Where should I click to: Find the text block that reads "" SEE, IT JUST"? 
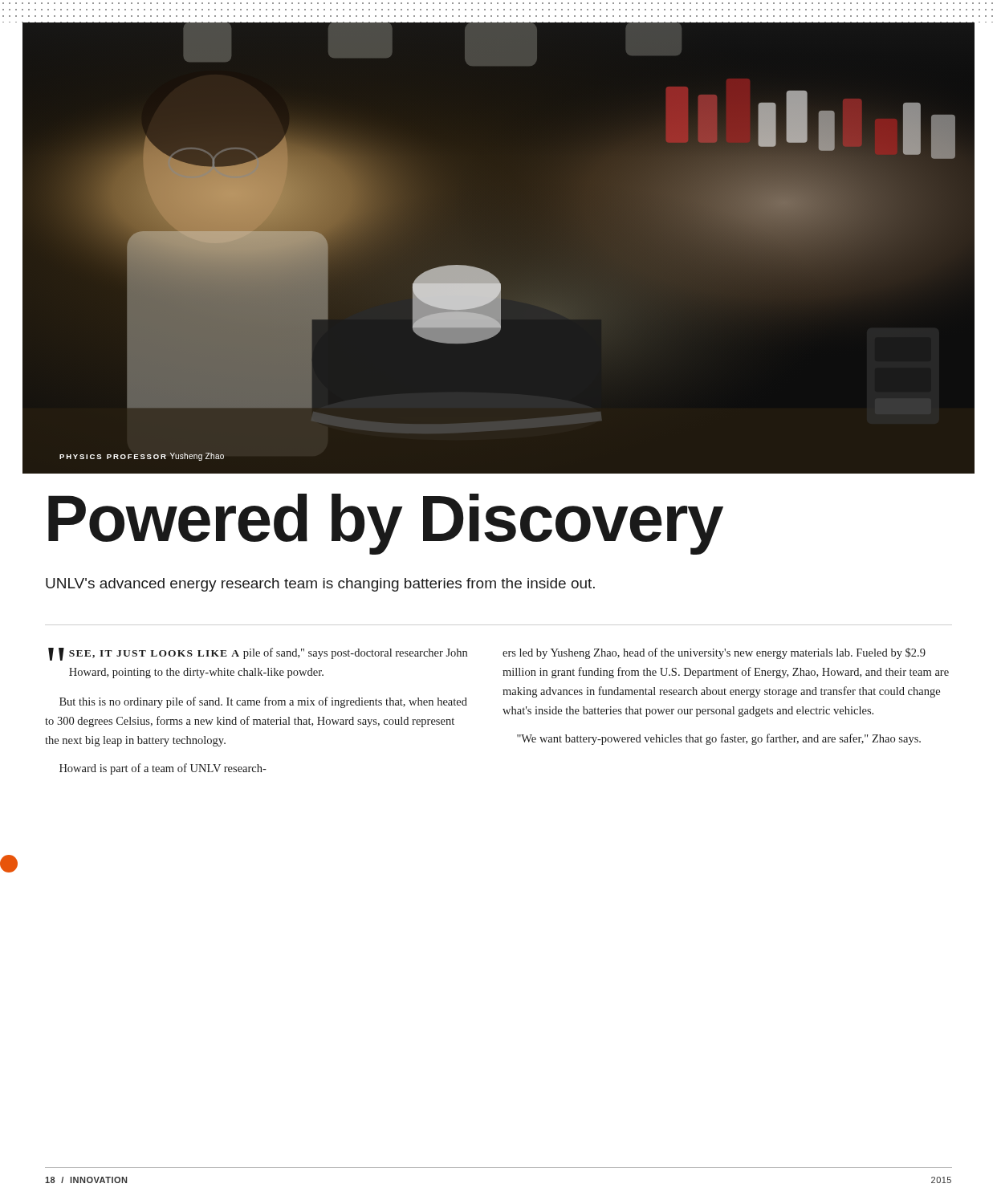tap(258, 711)
